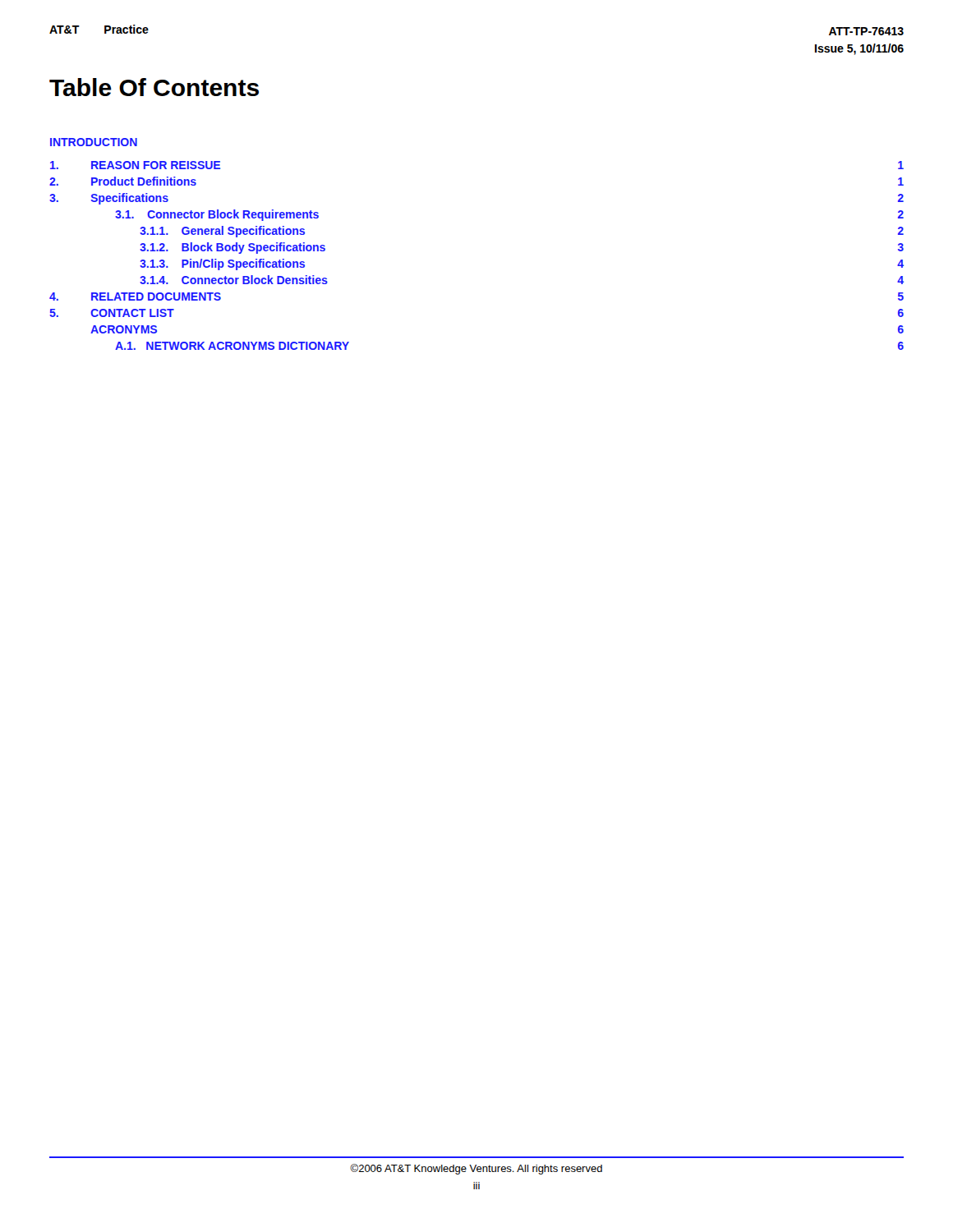This screenshot has height=1232, width=953.
Task: Where does it say "ACRONYMS 6"?
Action: click(122, 329)
